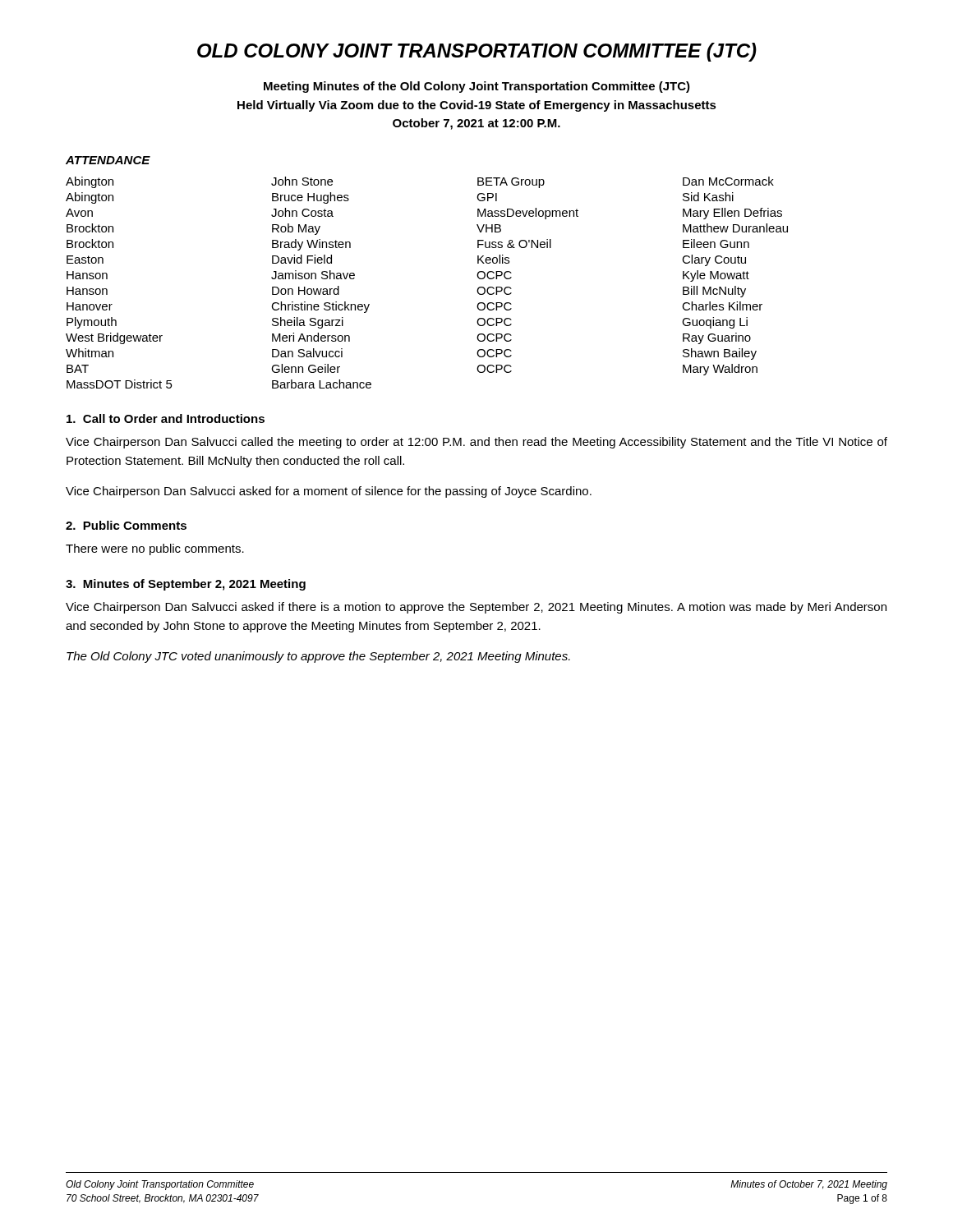Locate the text block starting "3. Minutes of September 2, 2021"
The width and height of the screenshot is (953, 1232).
click(x=186, y=583)
